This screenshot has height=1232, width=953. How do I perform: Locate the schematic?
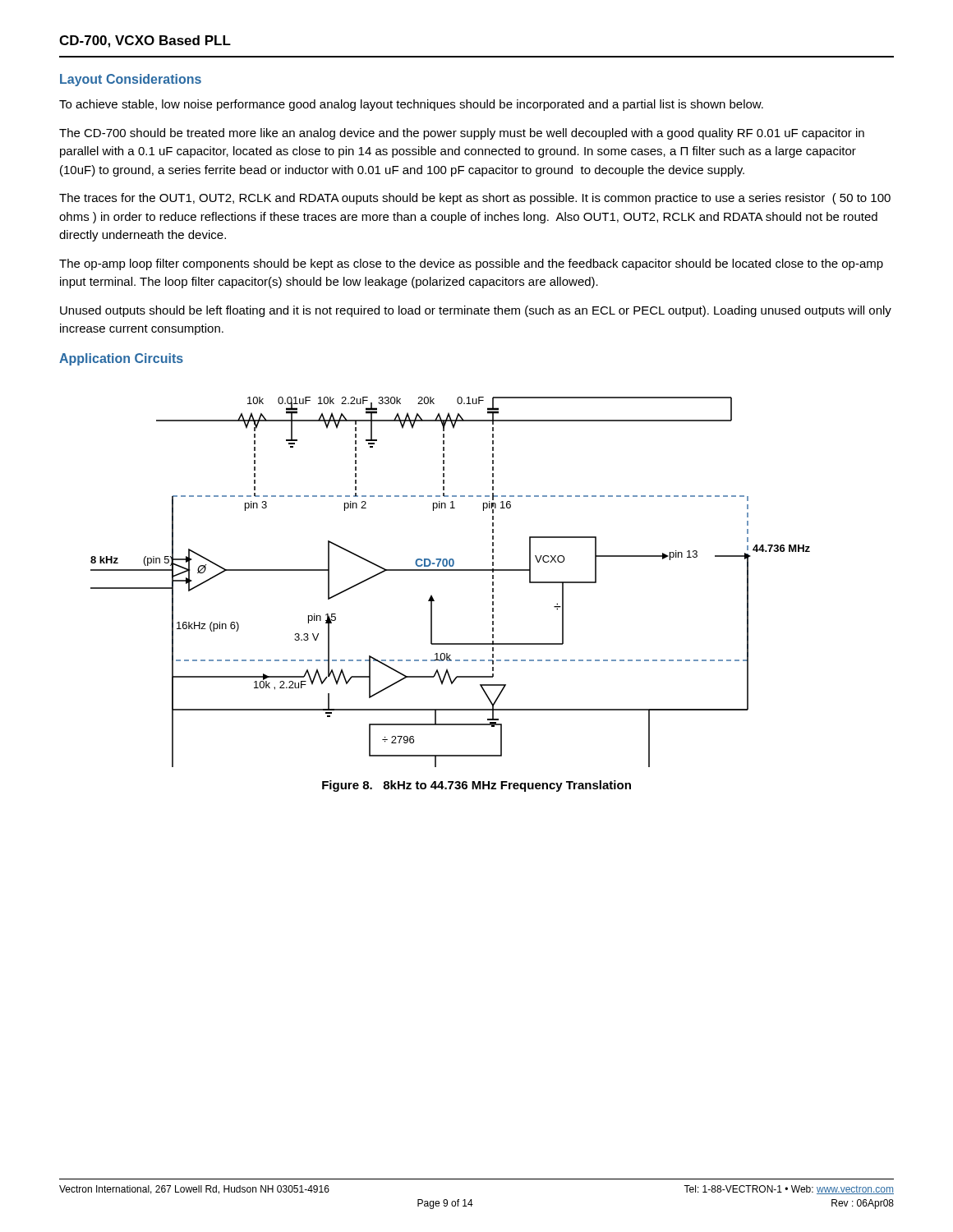tap(476, 575)
